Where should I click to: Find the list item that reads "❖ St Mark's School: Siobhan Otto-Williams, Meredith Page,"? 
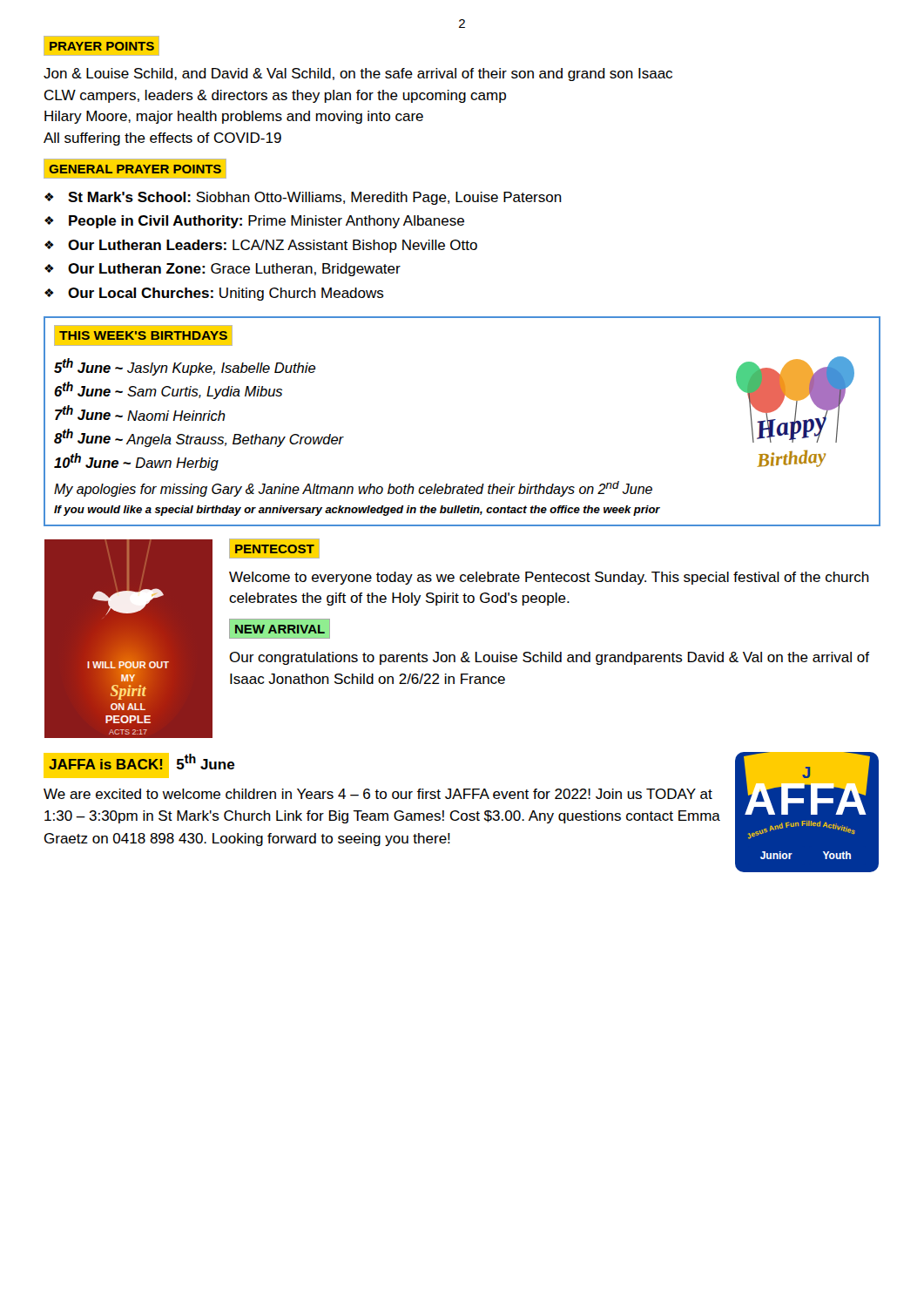coord(303,197)
